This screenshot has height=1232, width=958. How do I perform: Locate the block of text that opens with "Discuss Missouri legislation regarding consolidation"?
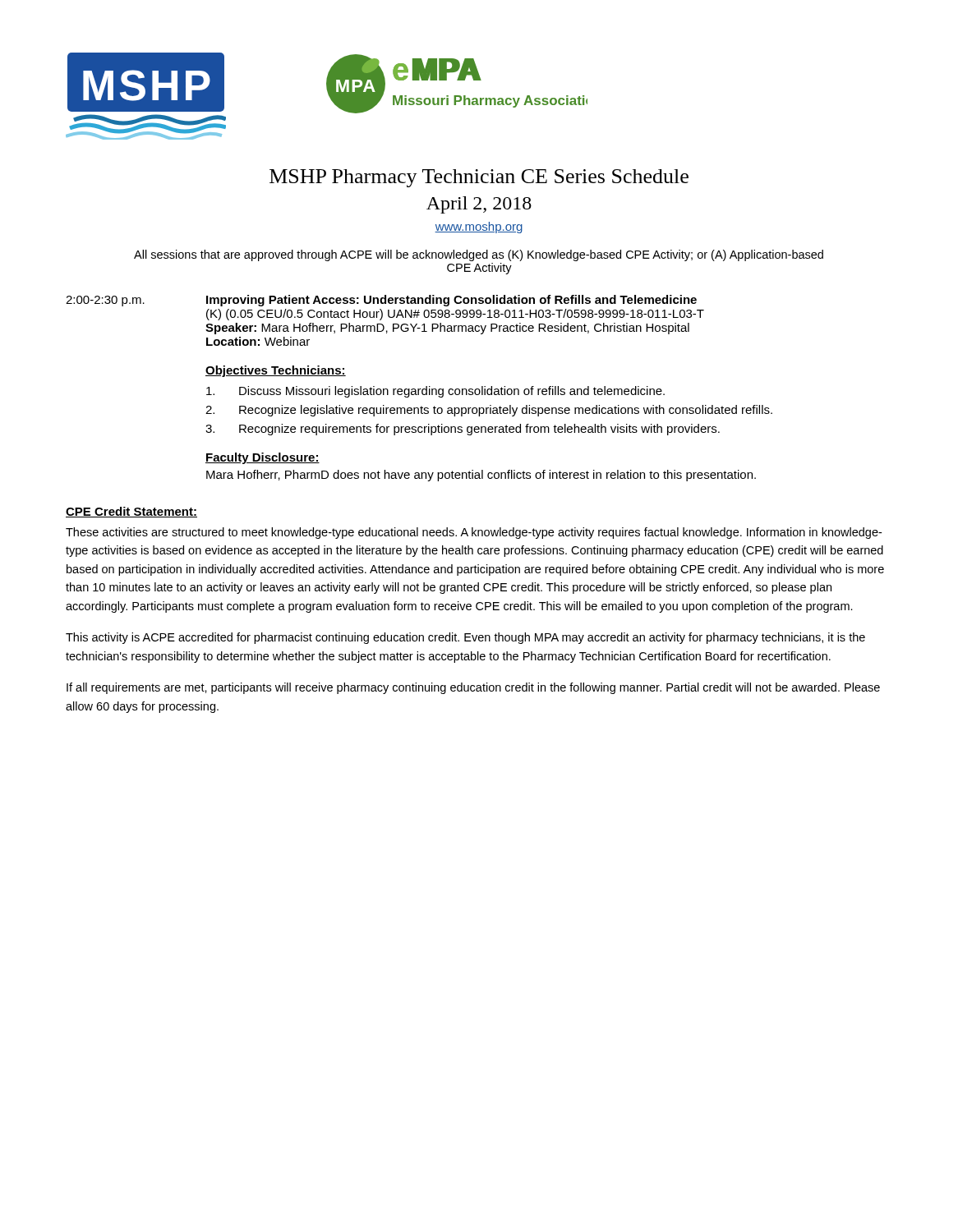pos(549,391)
